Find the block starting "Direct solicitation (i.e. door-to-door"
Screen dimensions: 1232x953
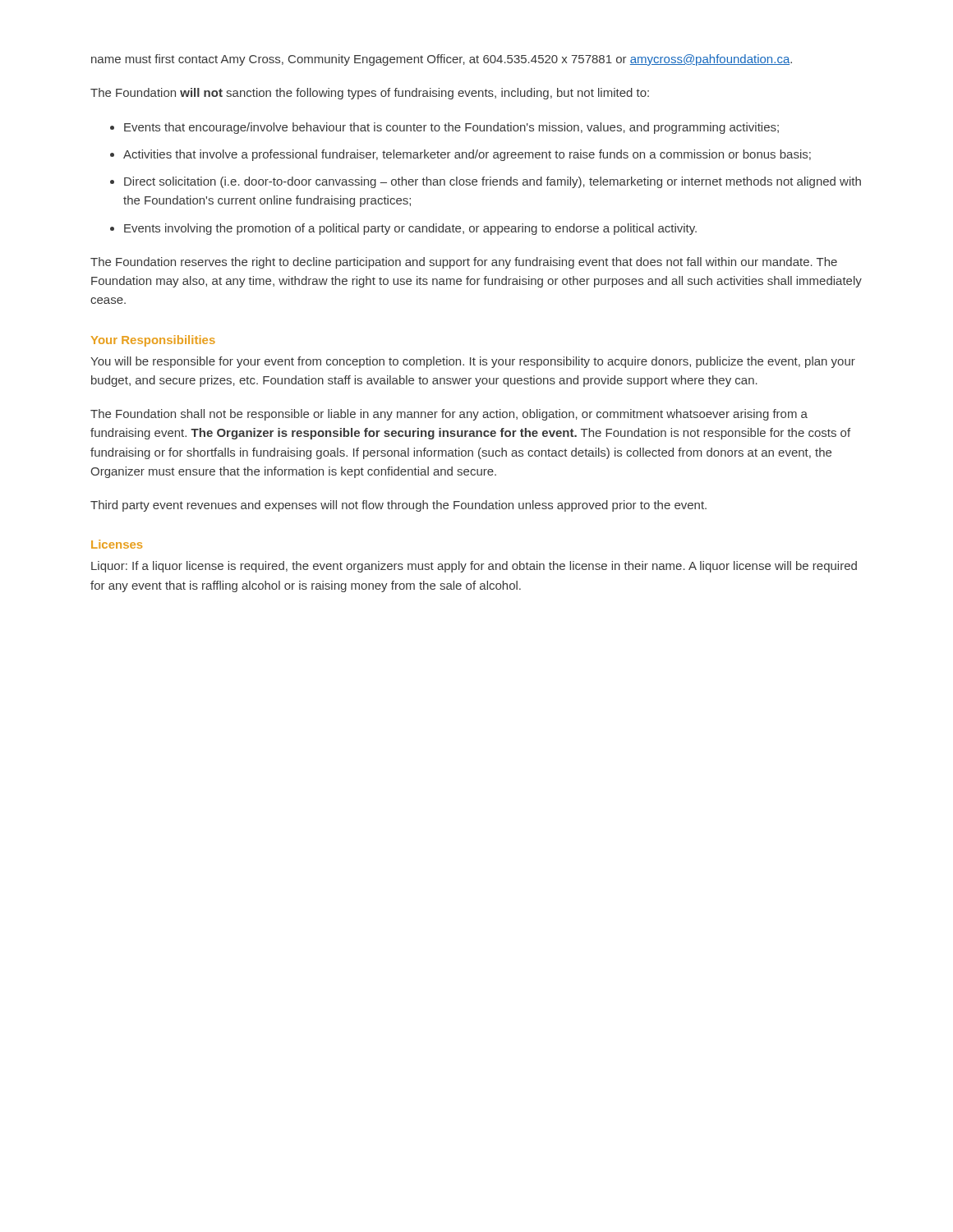pos(492,191)
